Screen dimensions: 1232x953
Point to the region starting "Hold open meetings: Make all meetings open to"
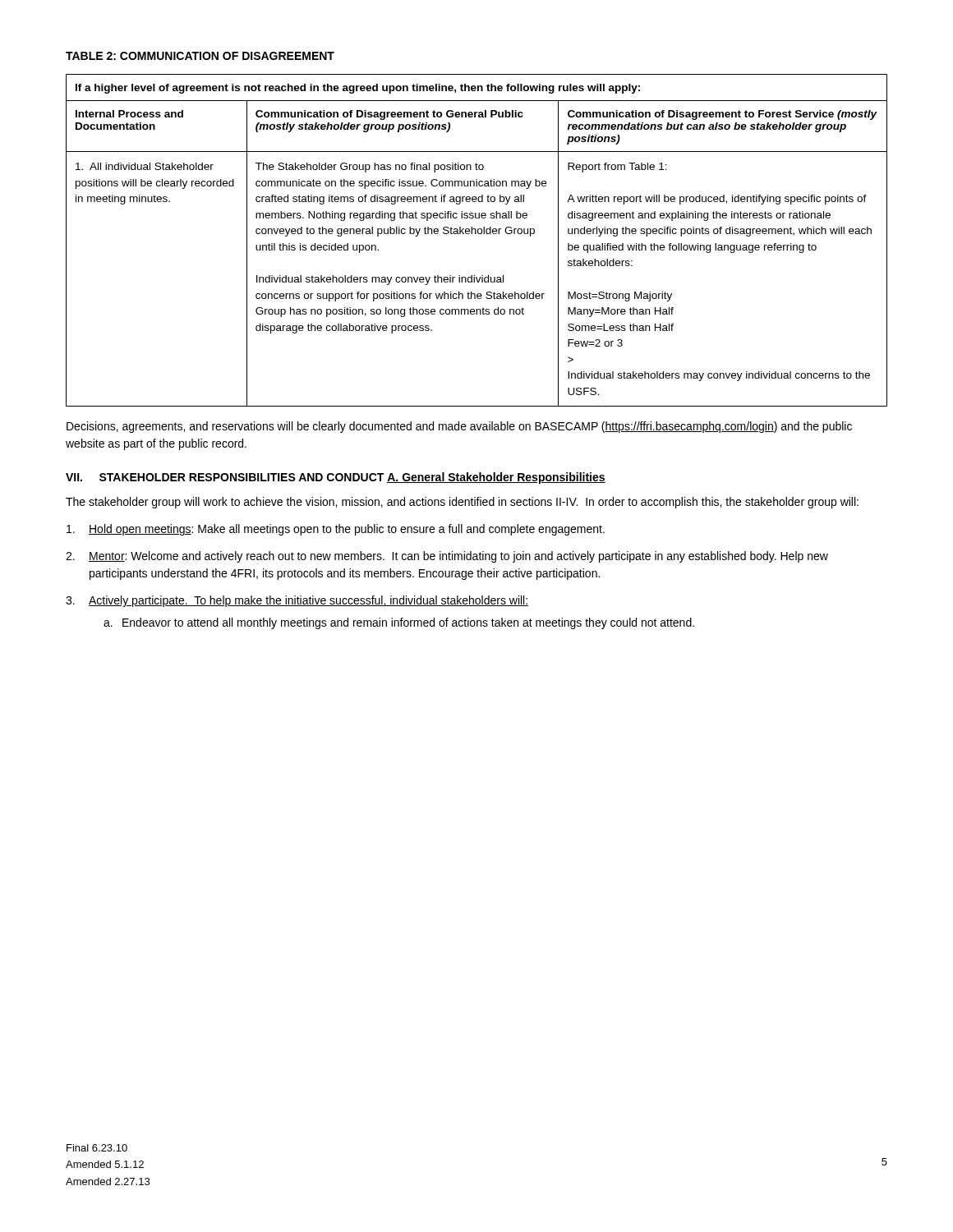point(476,530)
